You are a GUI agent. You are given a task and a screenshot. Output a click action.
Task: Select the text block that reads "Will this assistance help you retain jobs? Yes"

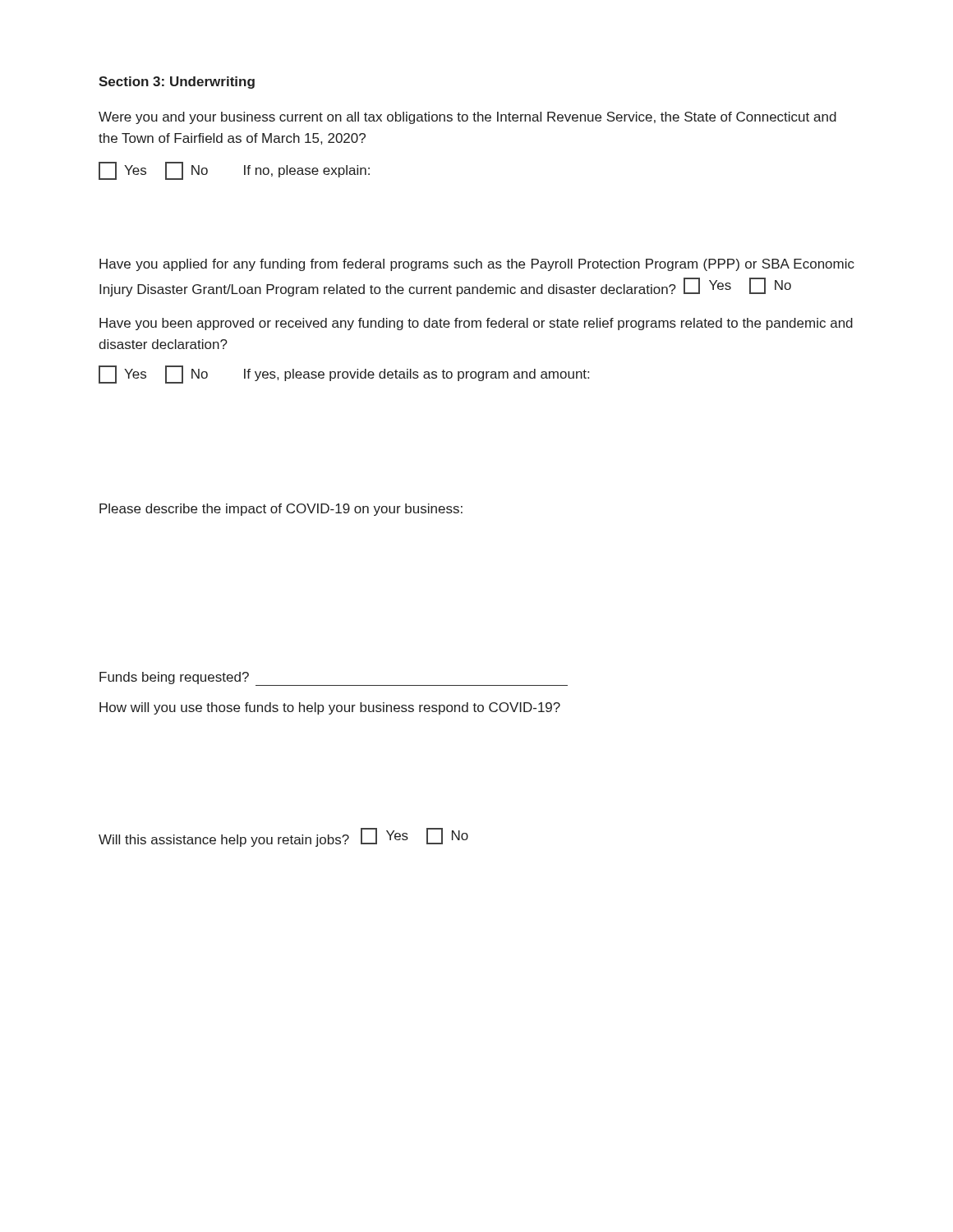click(284, 837)
